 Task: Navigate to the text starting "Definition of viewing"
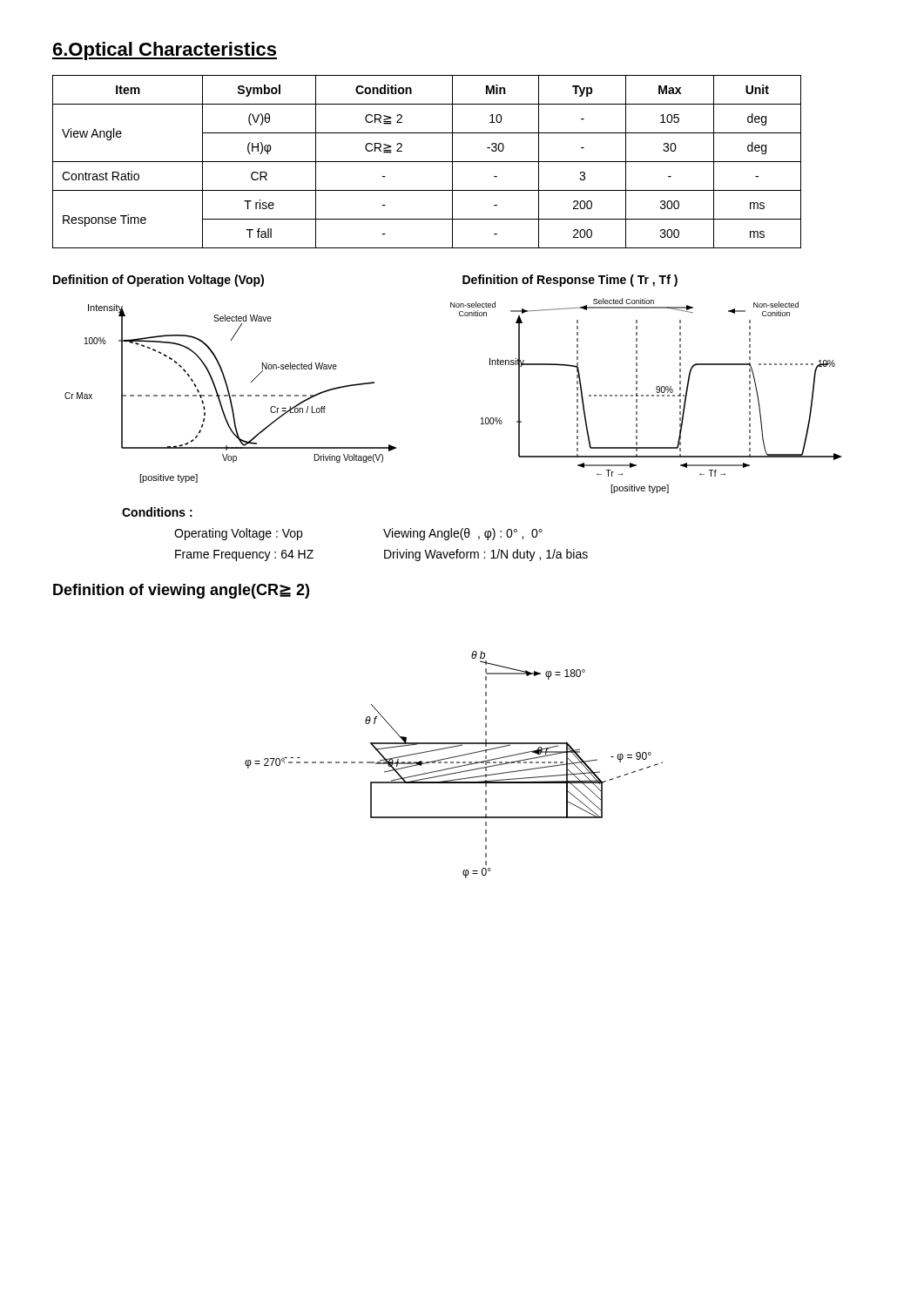tap(181, 590)
